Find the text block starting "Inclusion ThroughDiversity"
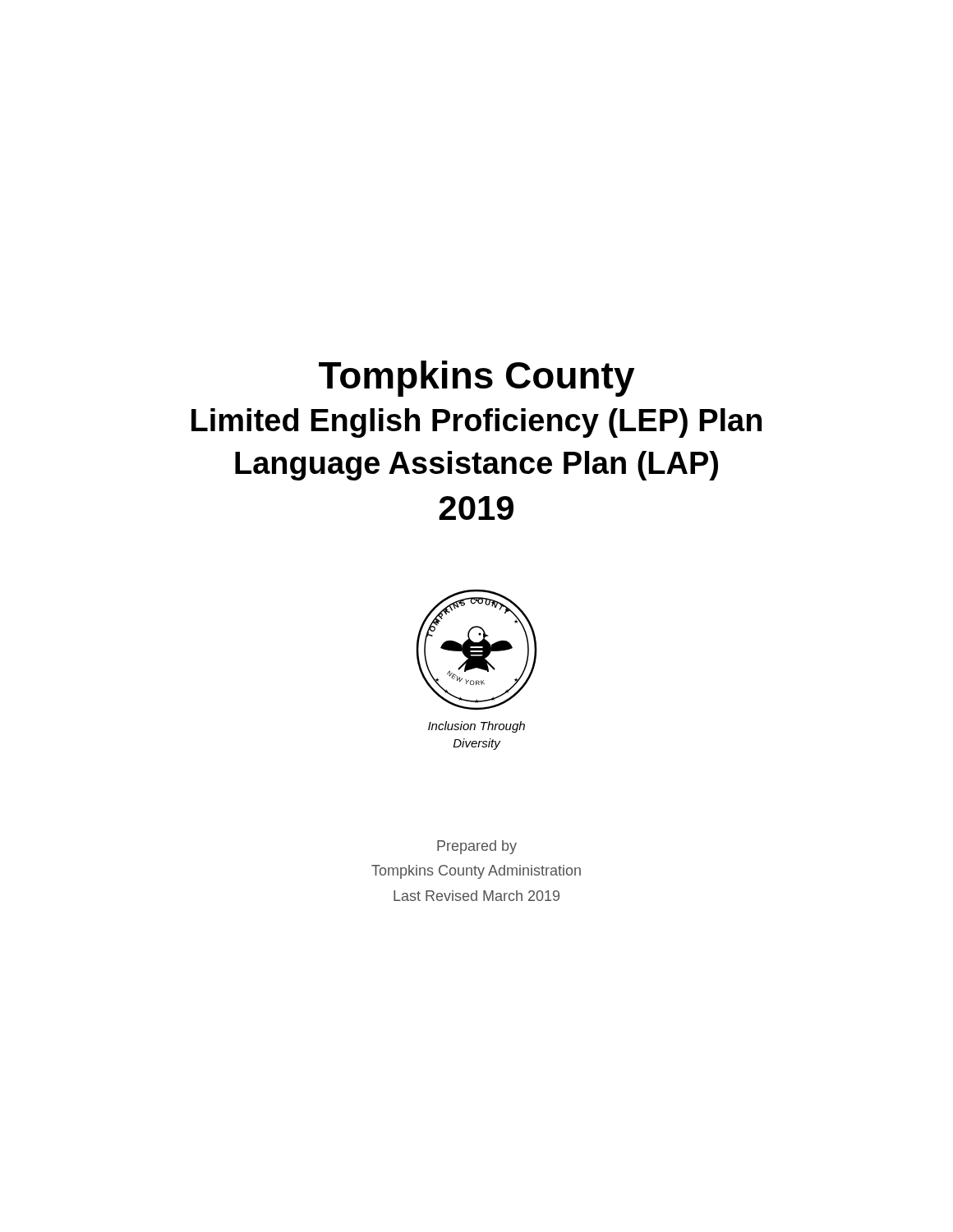Viewport: 953px width, 1232px height. [x=476, y=734]
